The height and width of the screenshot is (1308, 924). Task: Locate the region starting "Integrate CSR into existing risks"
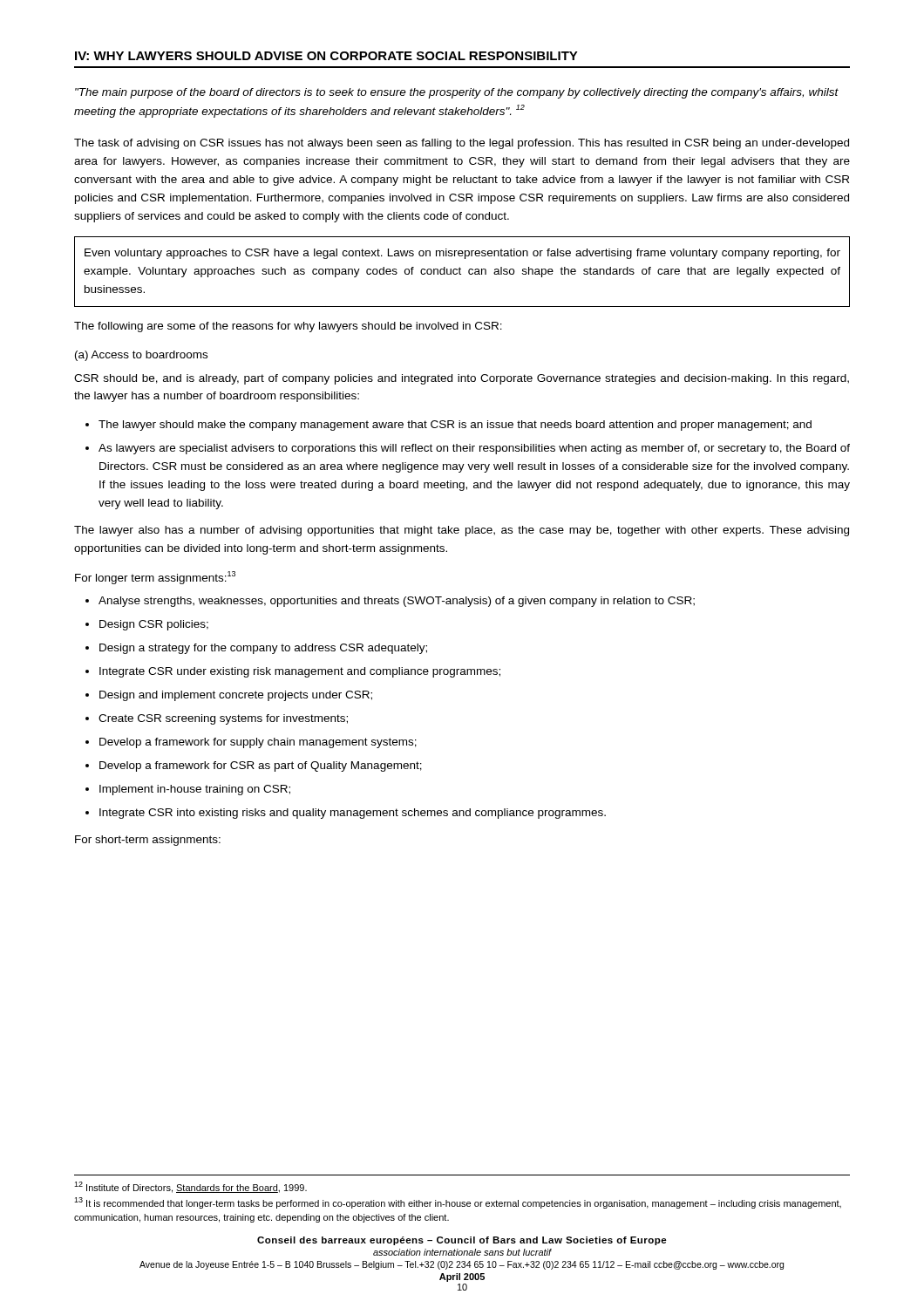pos(353,812)
